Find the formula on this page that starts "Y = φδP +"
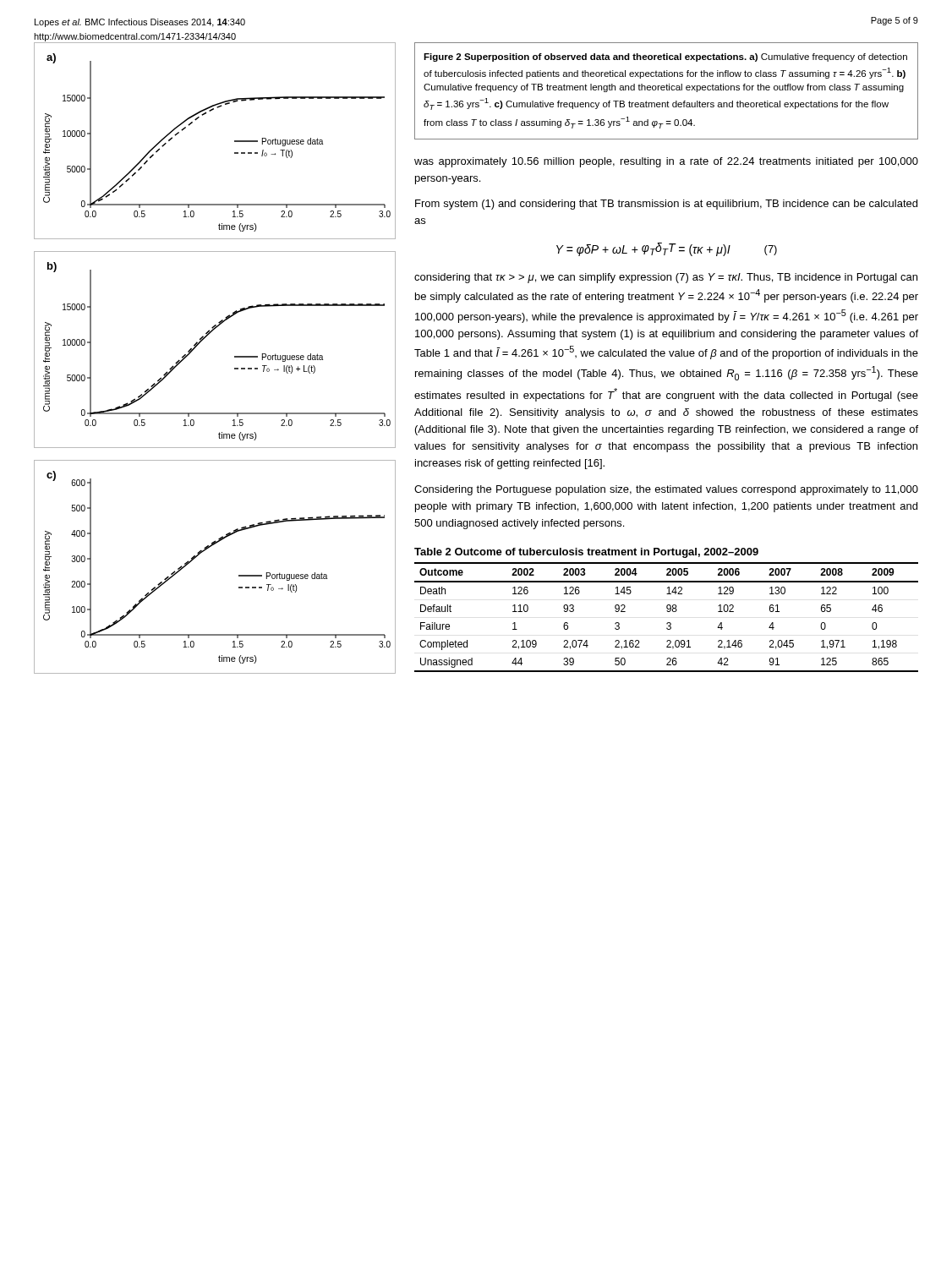The height and width of the screenshot is (1268, 952). 666,249
